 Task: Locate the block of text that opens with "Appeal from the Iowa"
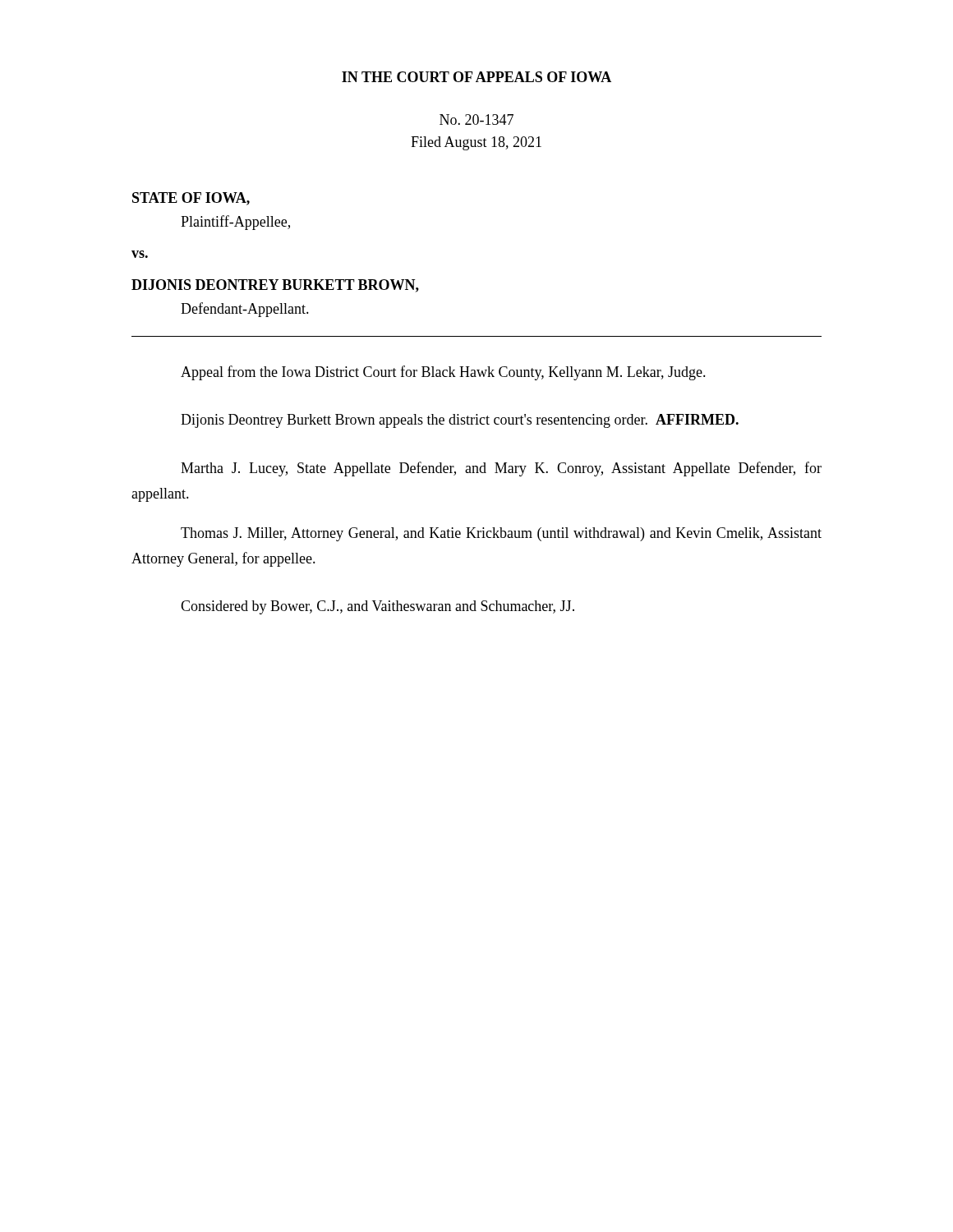point(476,372)
